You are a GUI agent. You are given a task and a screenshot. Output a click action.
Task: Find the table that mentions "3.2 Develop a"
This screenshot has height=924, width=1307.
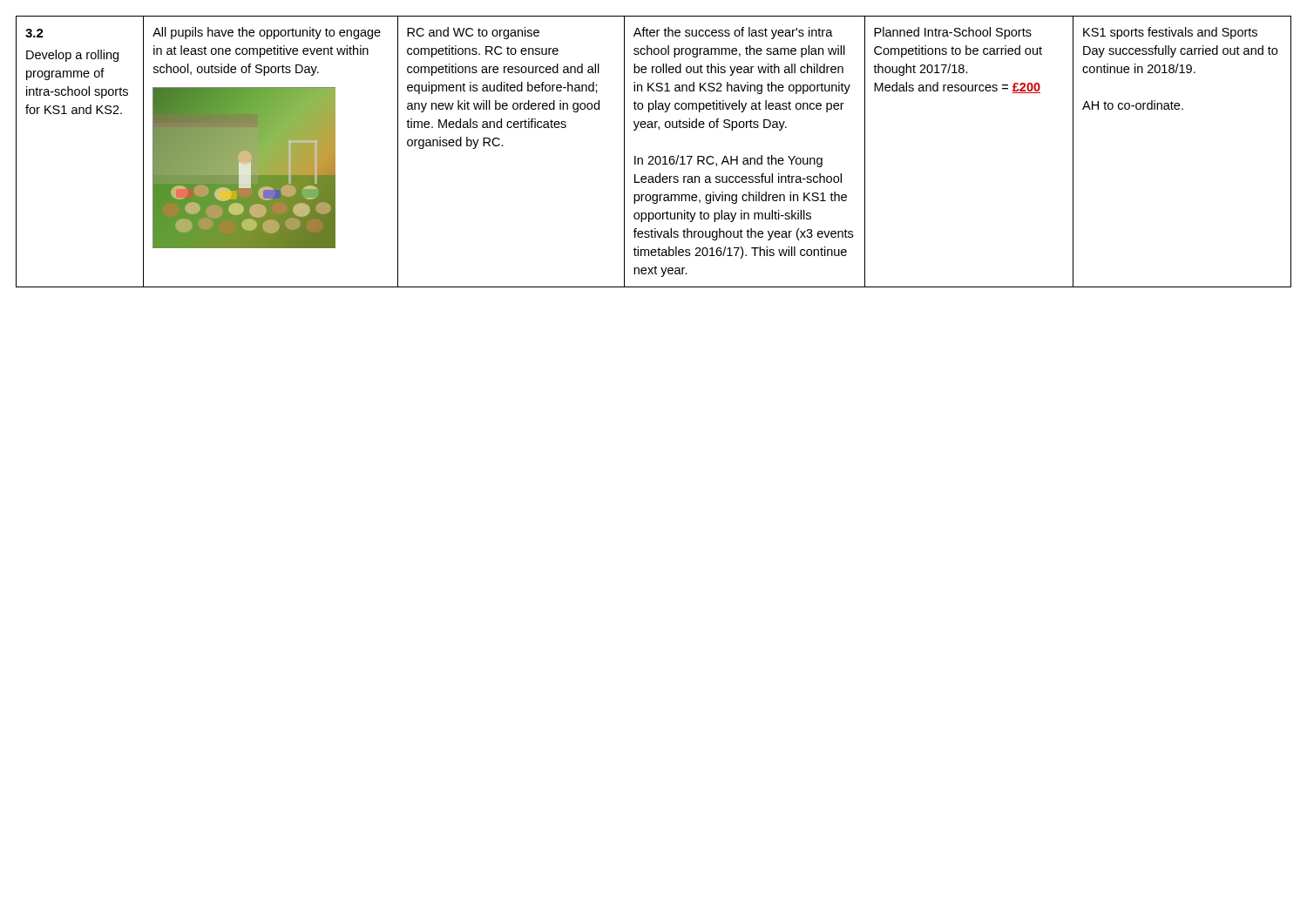(654, 152)
